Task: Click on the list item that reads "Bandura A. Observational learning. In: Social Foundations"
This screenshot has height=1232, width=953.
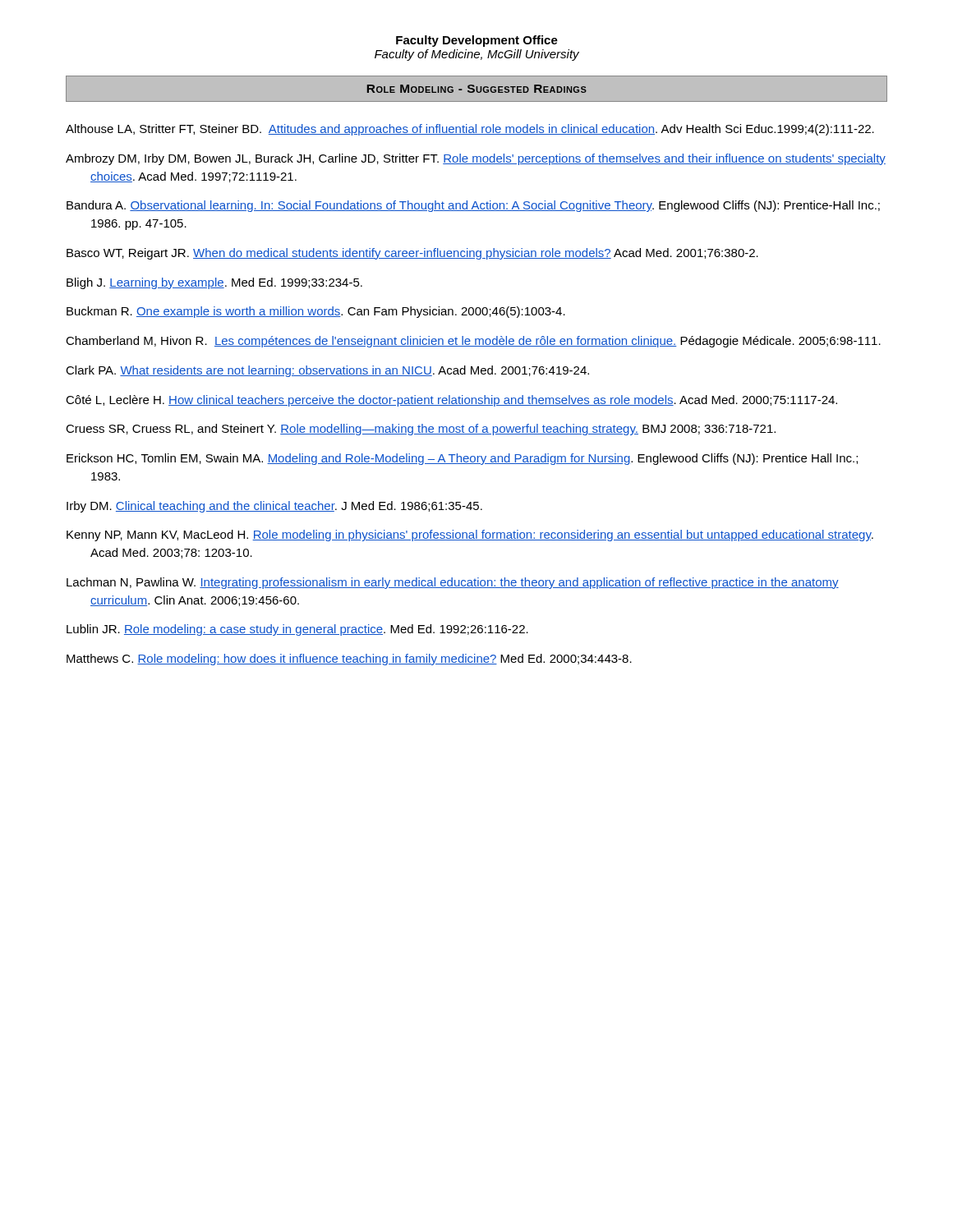Action: [x=476, y=214]
